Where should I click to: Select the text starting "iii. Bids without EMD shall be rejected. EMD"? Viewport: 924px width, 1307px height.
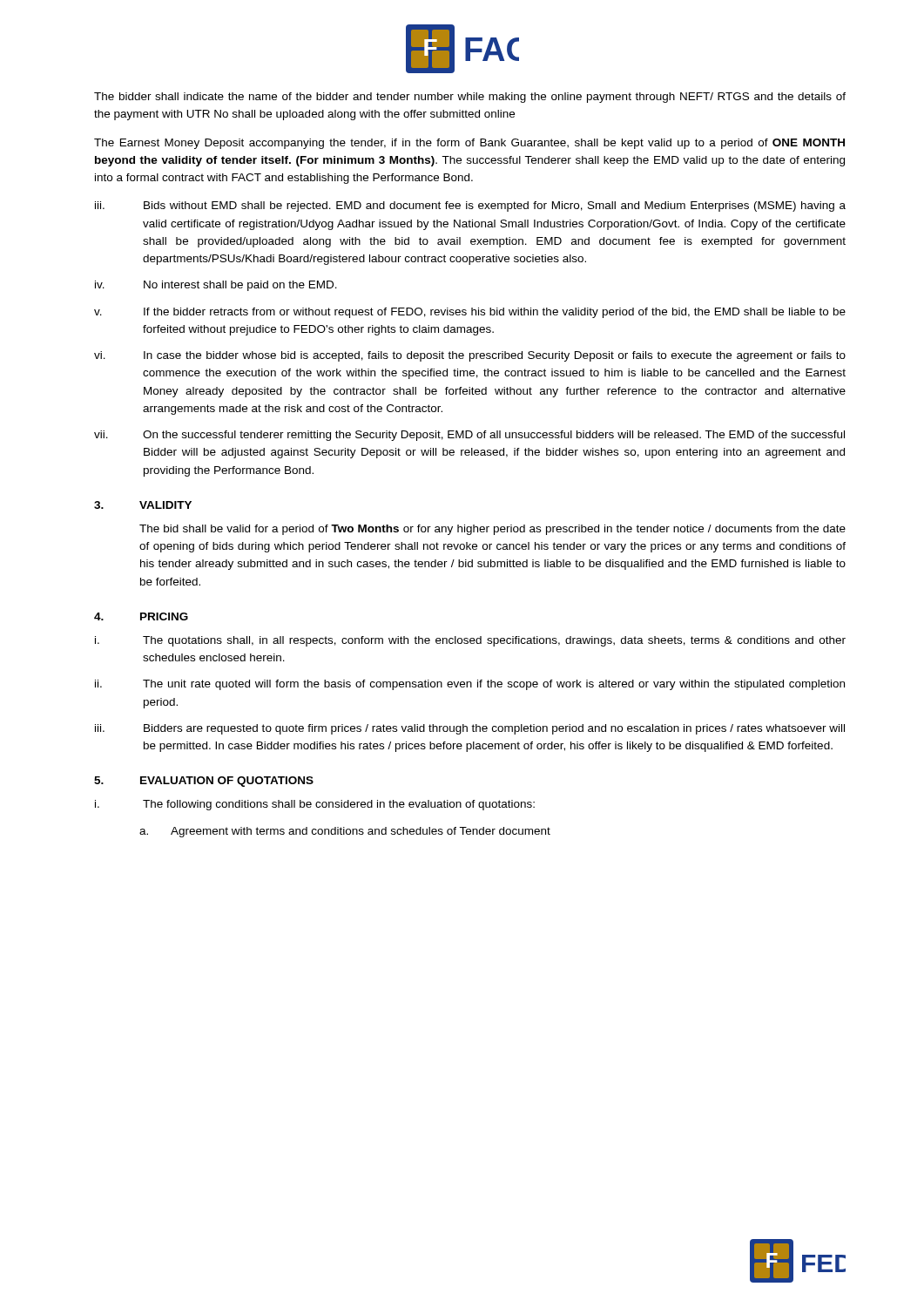click(x=470, y=232)
